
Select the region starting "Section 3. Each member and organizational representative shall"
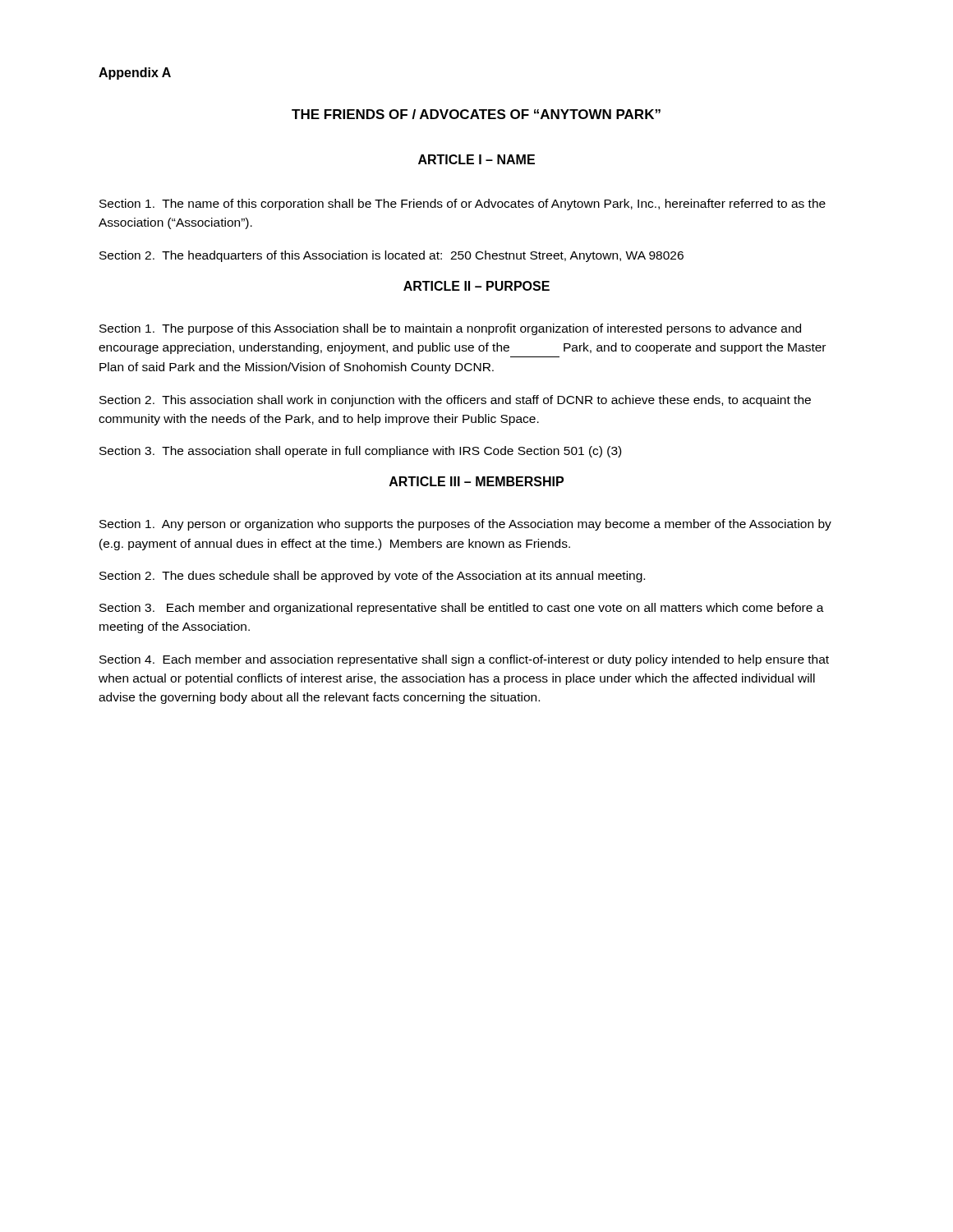[x=461, y=617]
